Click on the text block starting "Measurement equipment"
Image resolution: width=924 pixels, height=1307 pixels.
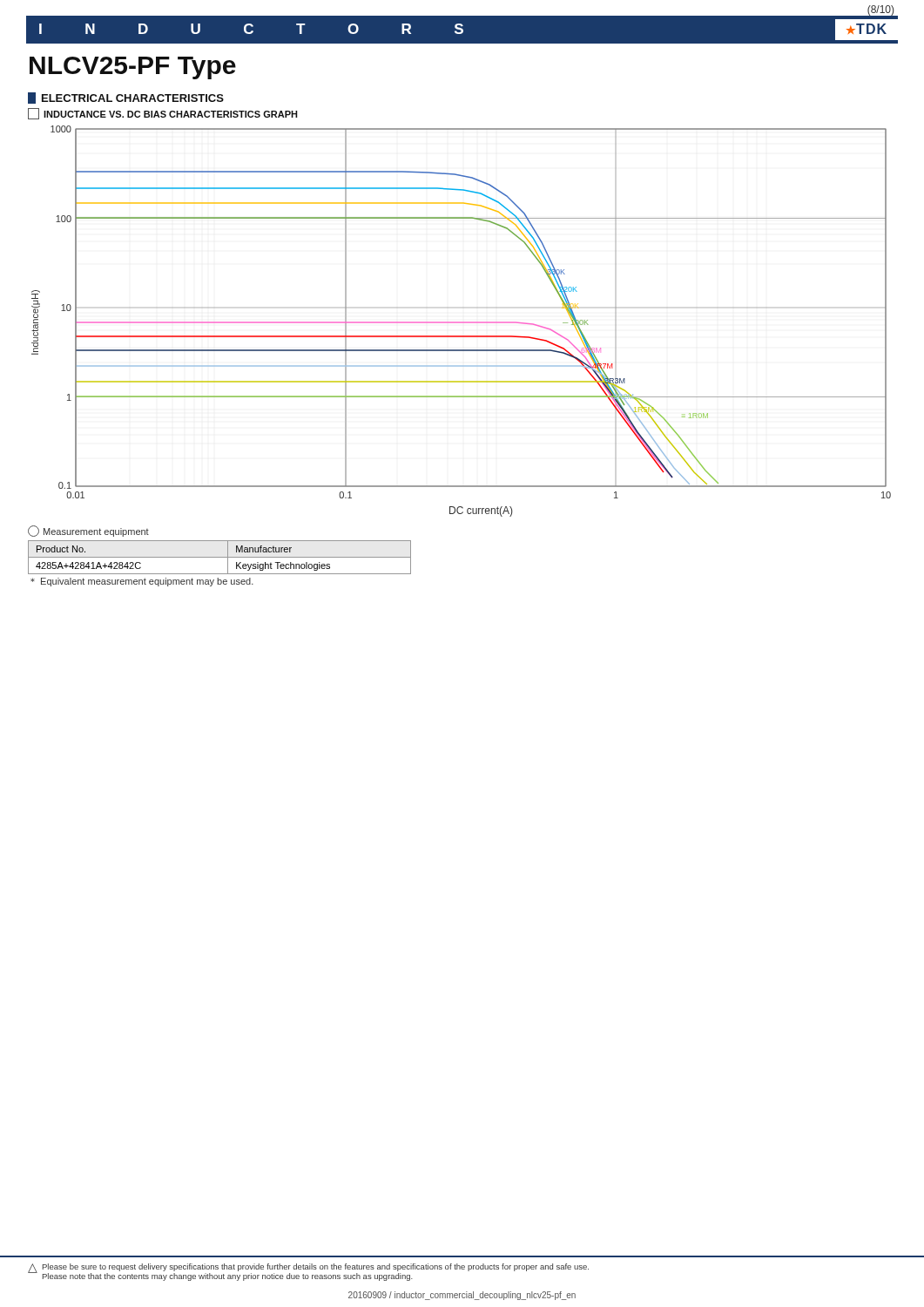point(88,531)
